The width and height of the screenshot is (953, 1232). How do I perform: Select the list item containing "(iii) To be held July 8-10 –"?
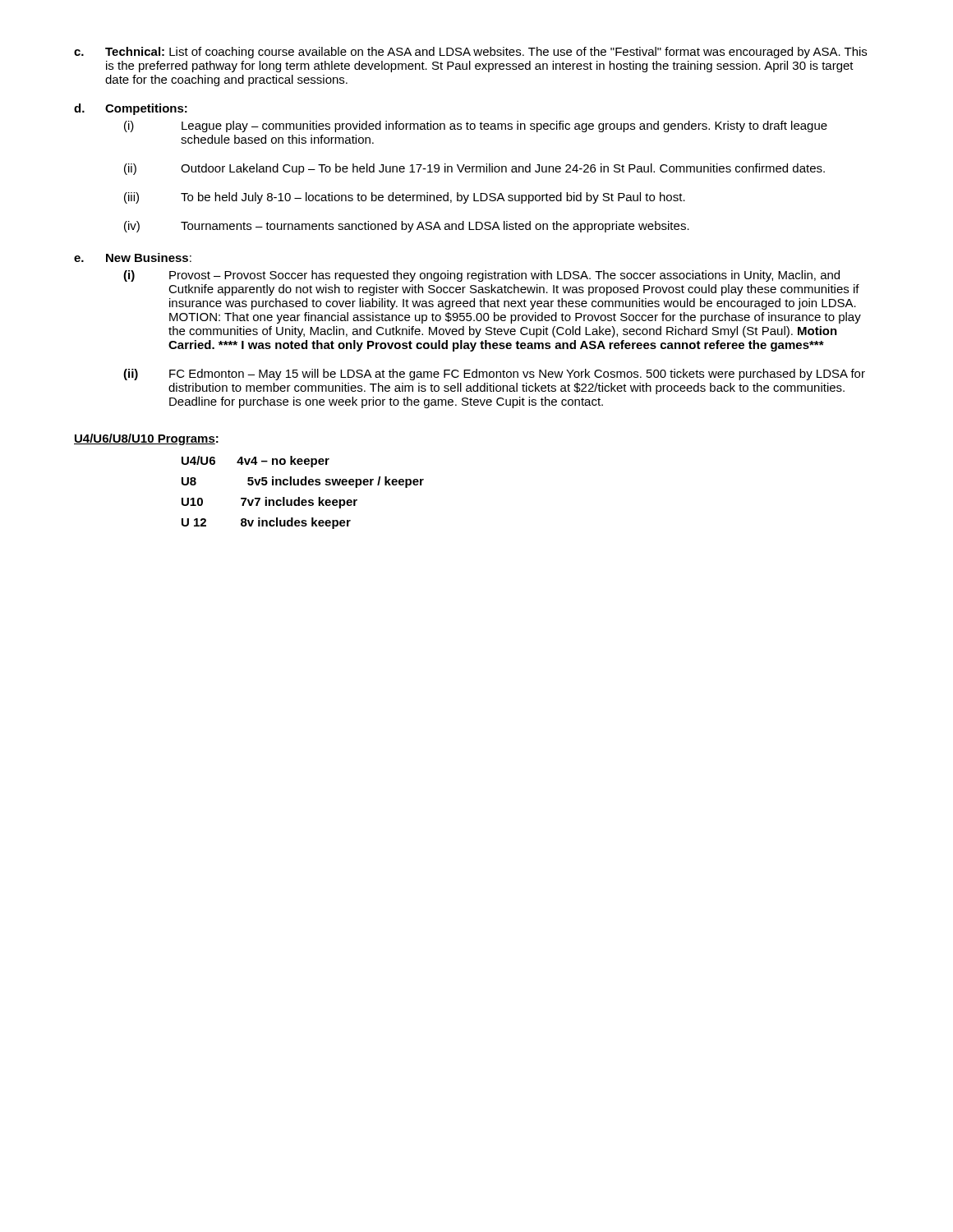(501, 197)
